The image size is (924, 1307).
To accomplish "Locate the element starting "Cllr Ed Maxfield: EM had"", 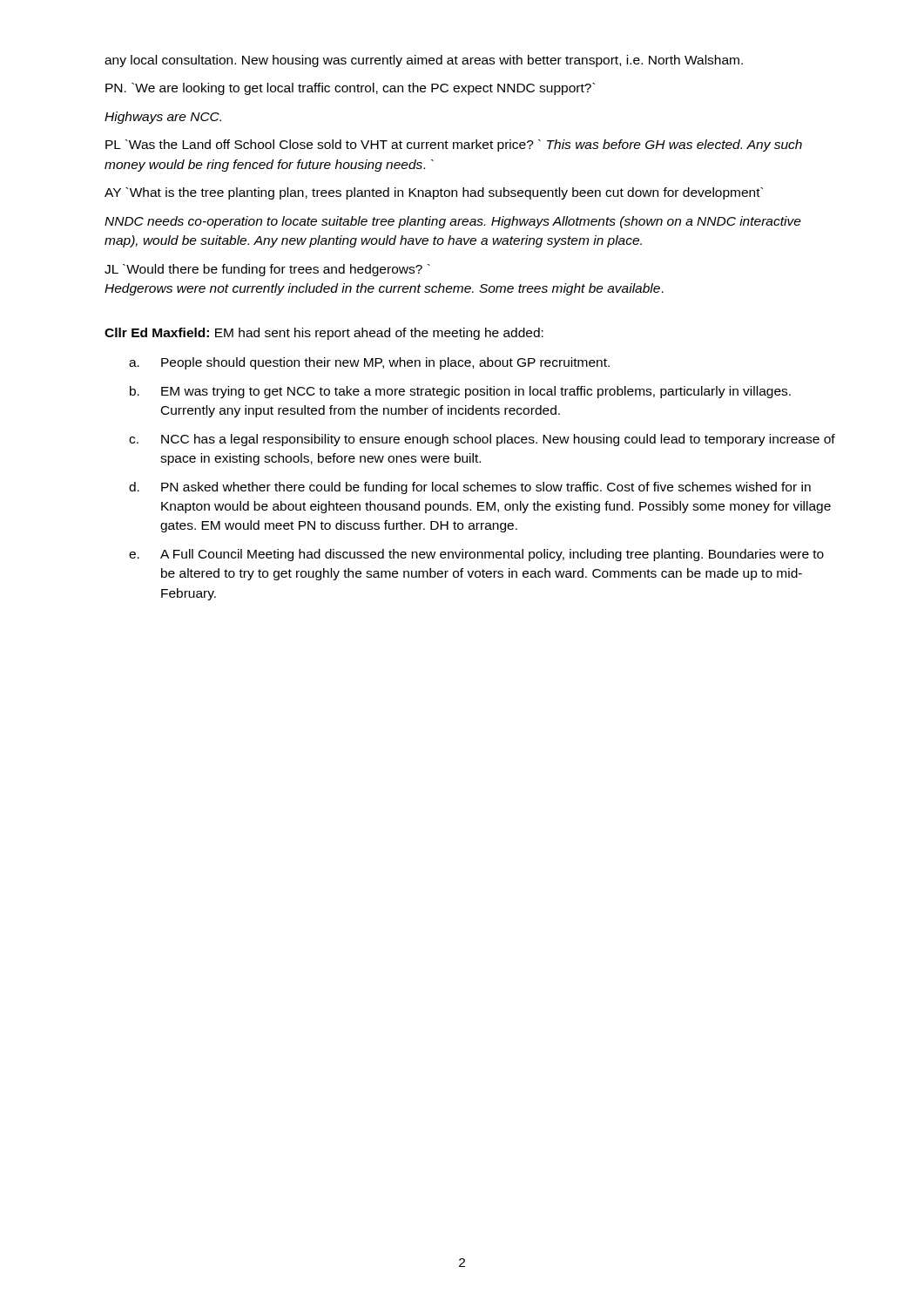I will (x=324, y=332).
